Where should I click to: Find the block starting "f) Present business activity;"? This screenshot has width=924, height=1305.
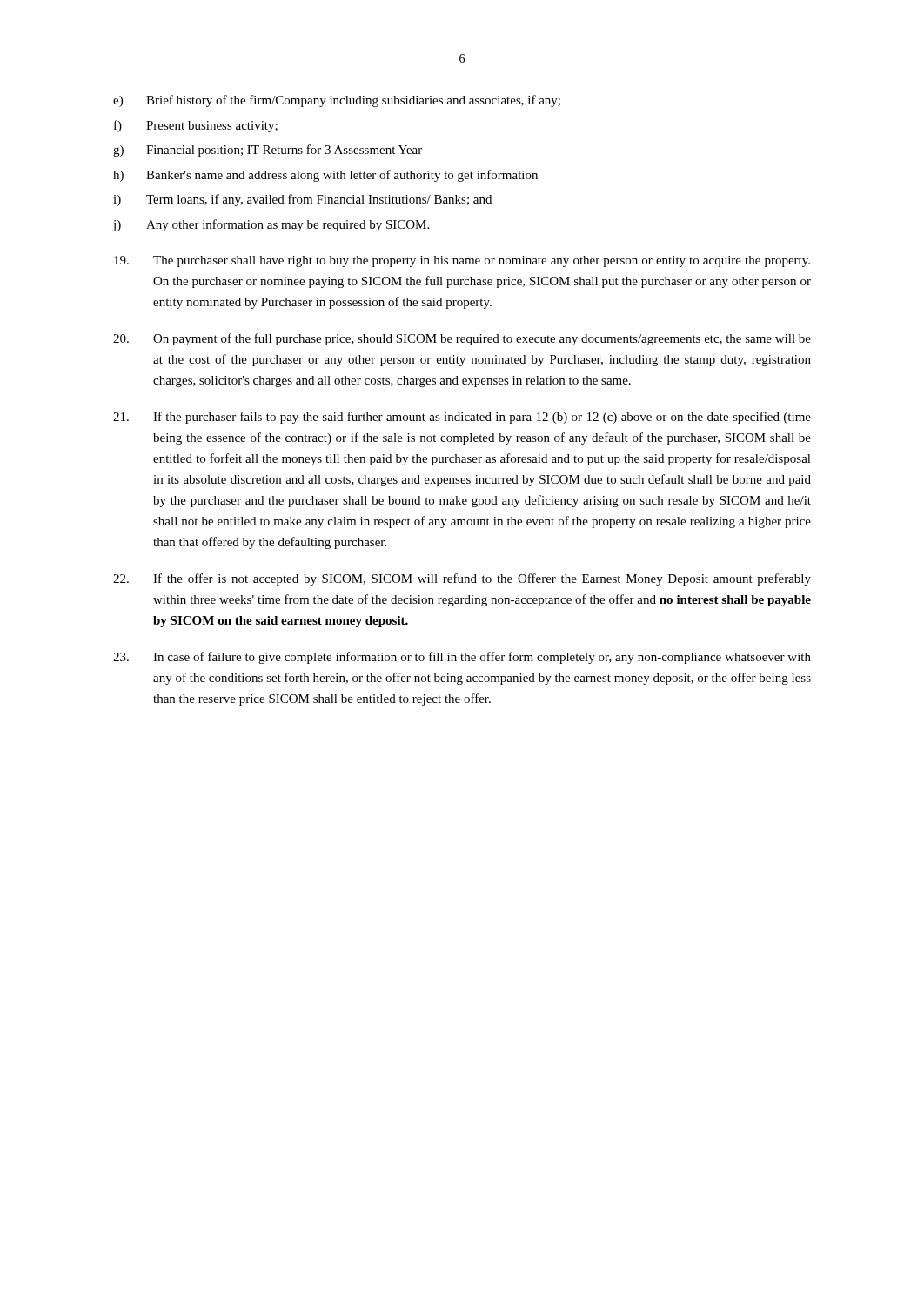(196, 126)
